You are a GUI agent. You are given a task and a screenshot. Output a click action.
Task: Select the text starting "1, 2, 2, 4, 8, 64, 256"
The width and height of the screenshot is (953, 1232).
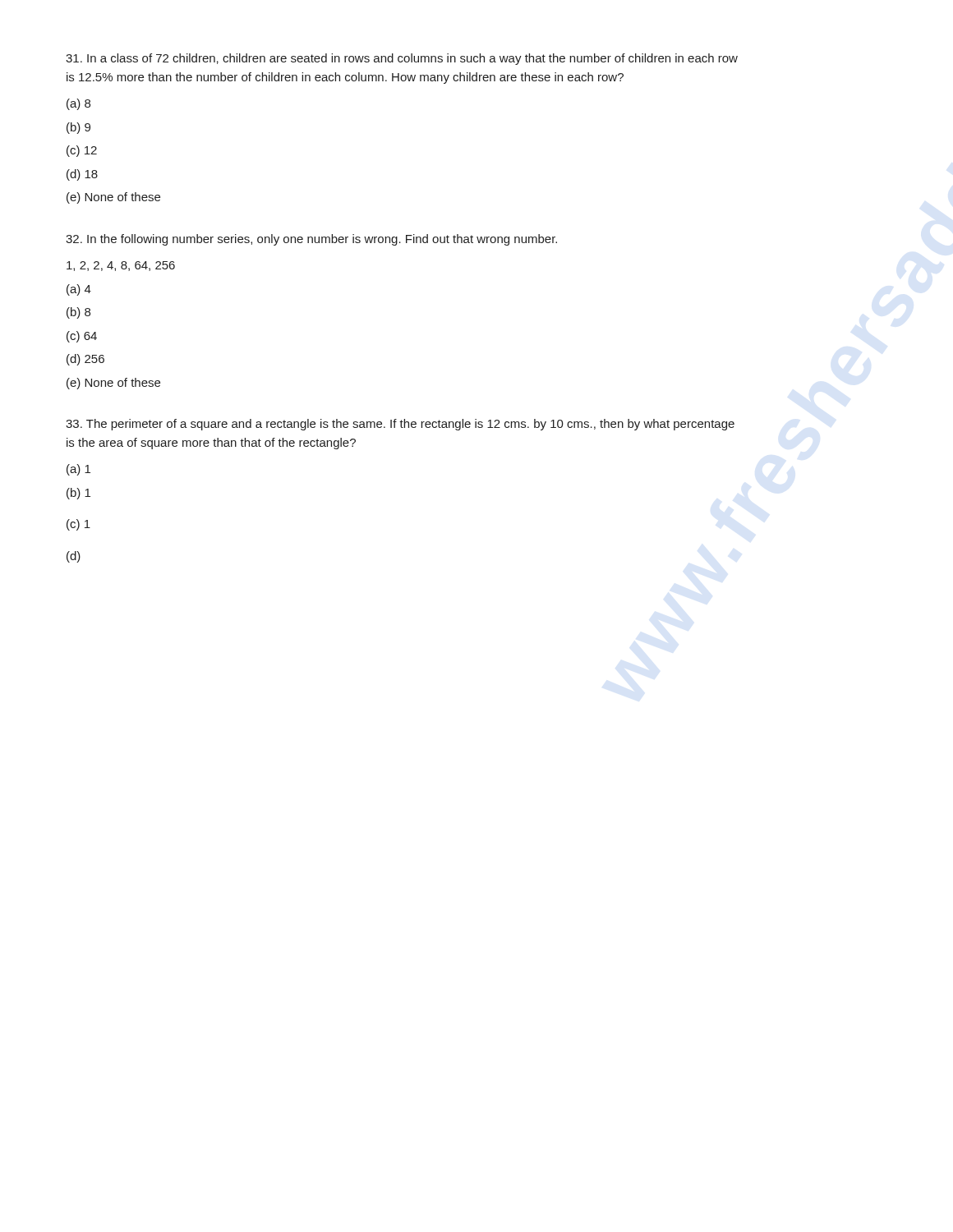click(x=121, y=265)
